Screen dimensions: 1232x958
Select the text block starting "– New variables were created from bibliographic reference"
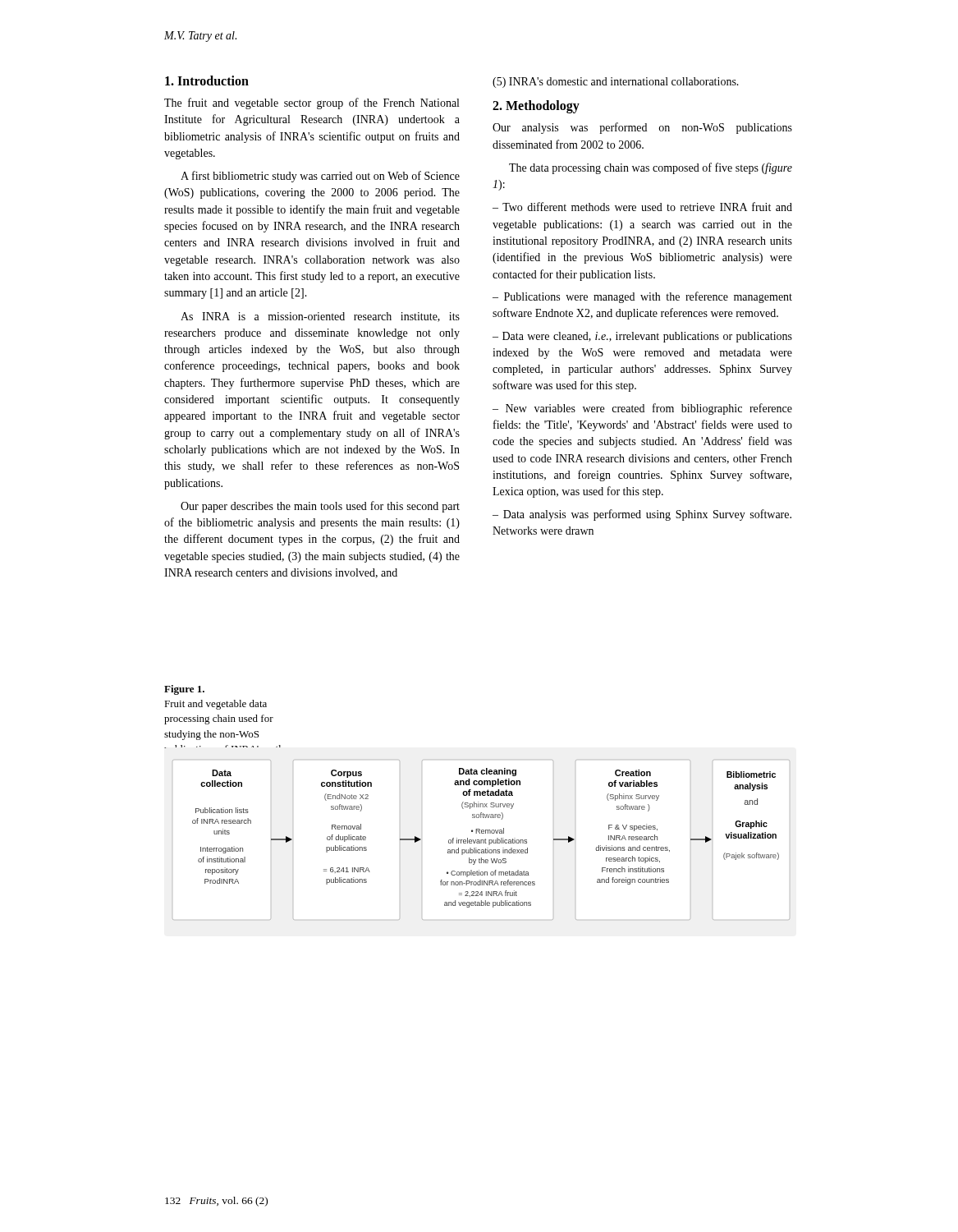point(642,450)
